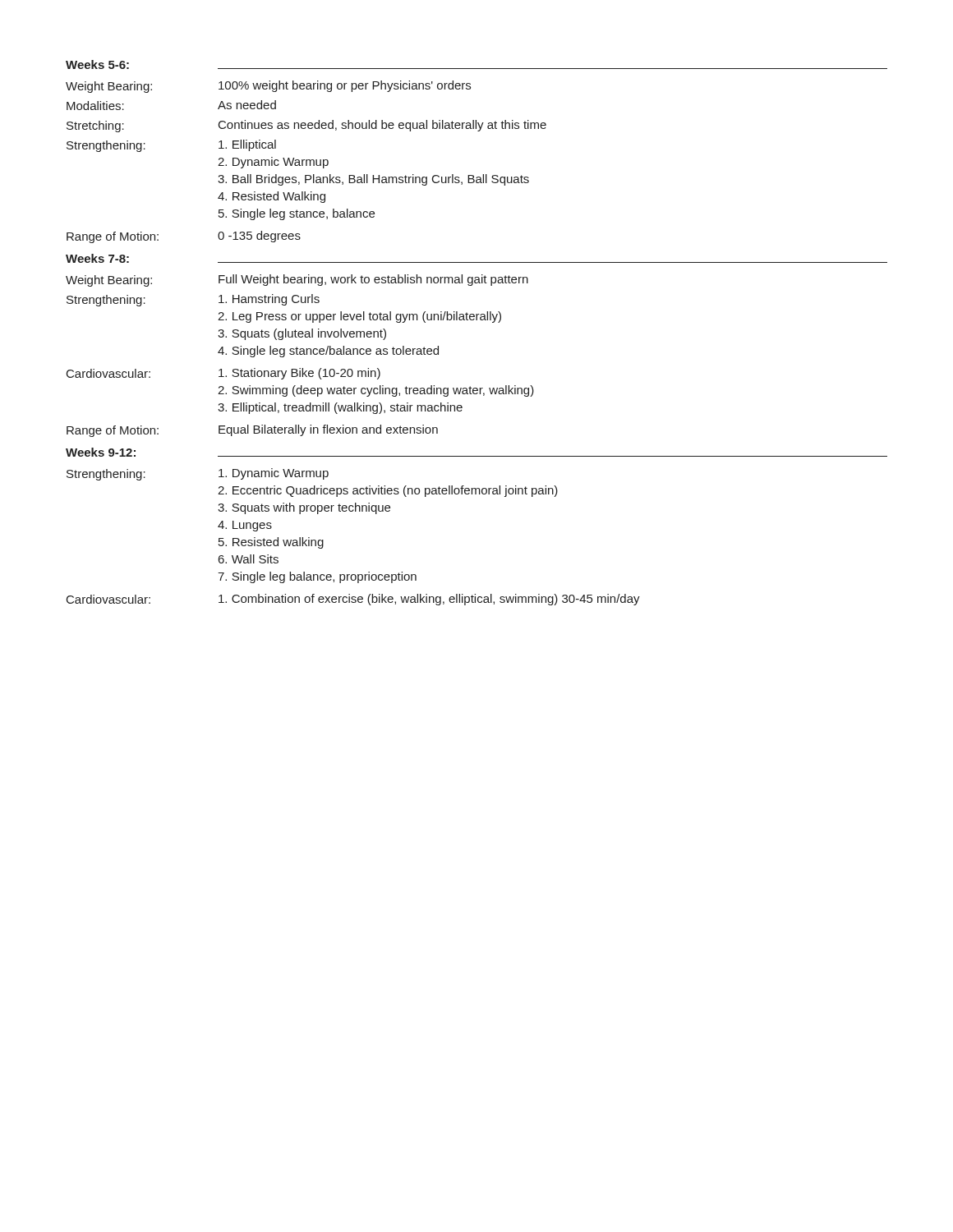The width and height of the screenshot is (953, 1232).
Task: Point to the text block starting "Full Weight bearing, work to establish normal"
Action: point(373,279)
